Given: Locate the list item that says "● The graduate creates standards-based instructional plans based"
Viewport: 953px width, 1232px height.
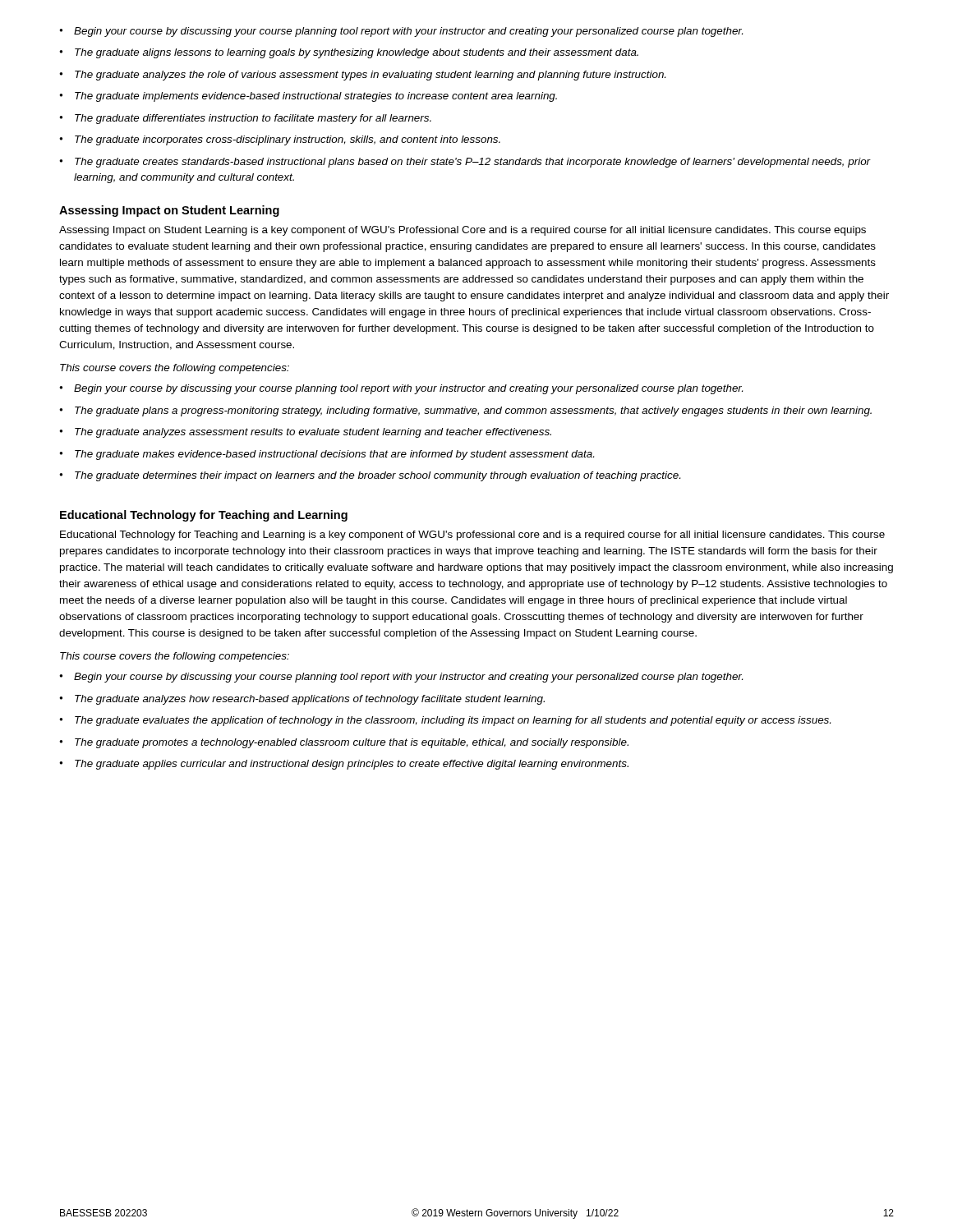Looking at the screenshot, I should pyautogui.click(x=476, y=169).
